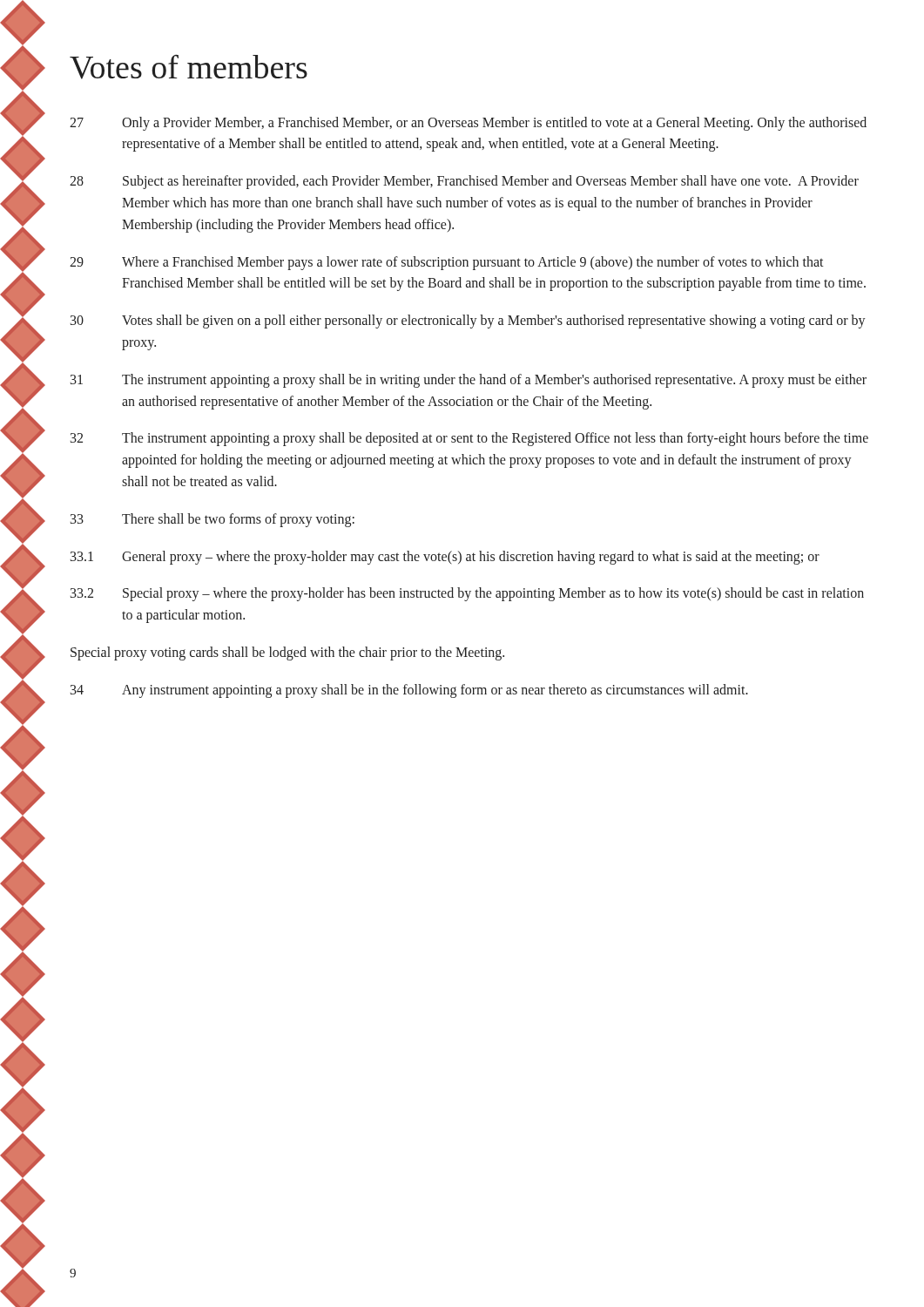
Task: Click on the passage starting "28 Subject as hereinafter provided,"
Action: coord(471,203)
